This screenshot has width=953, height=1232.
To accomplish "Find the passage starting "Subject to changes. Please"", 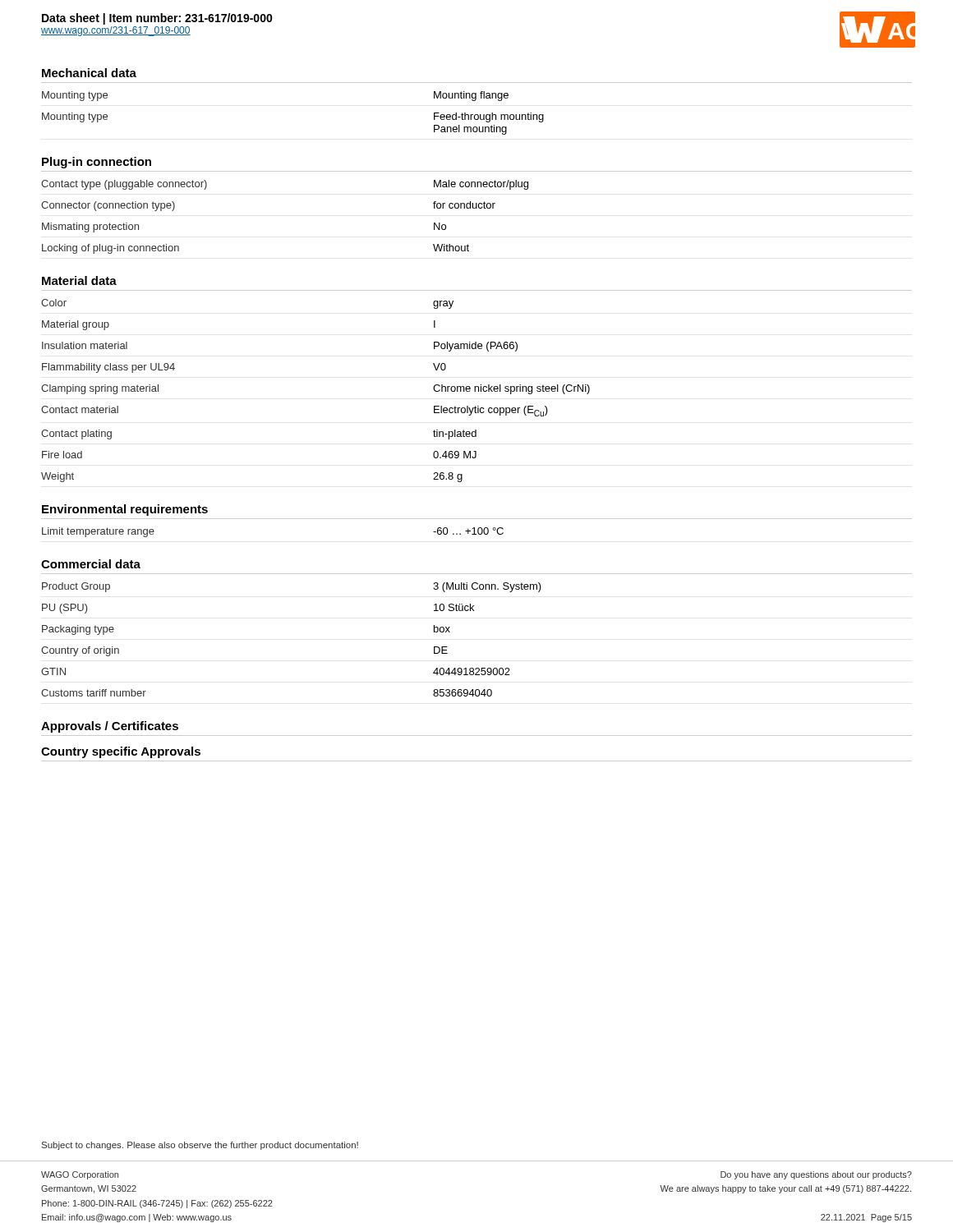I will tap(200, 1145).
